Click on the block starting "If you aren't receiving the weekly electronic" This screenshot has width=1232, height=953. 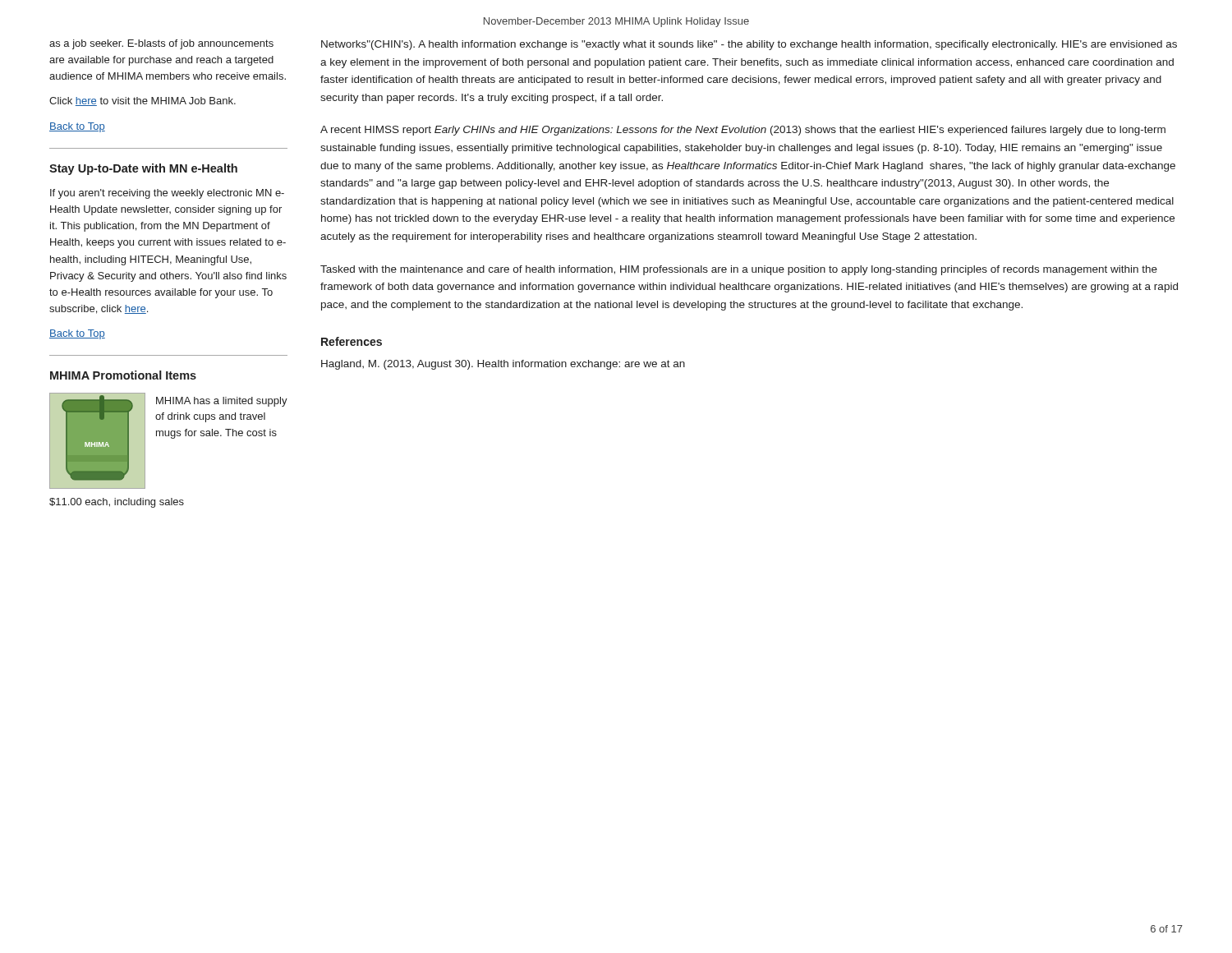[x=168, y=251]
